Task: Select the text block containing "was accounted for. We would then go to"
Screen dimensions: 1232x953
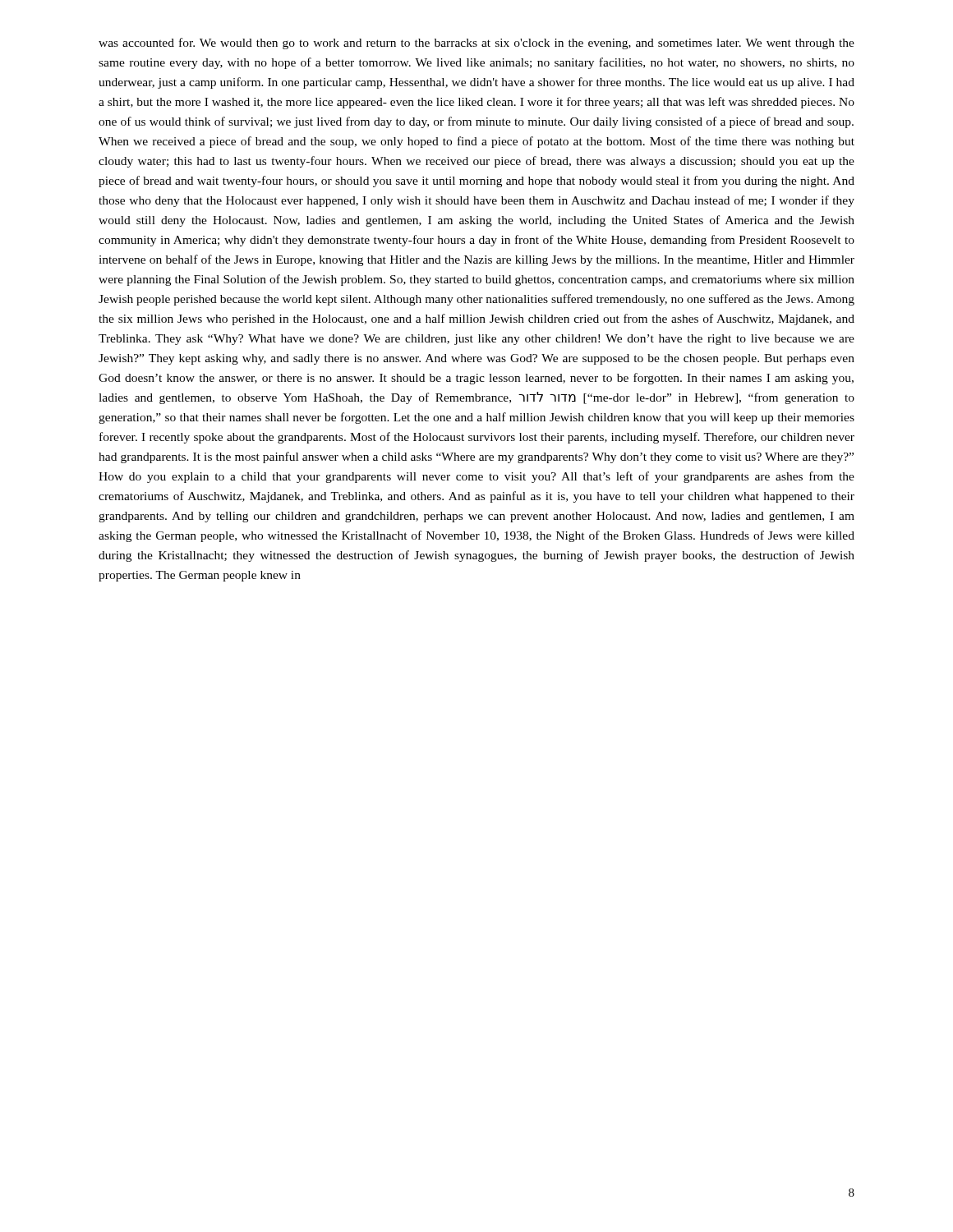Action: tap(476, 309)
